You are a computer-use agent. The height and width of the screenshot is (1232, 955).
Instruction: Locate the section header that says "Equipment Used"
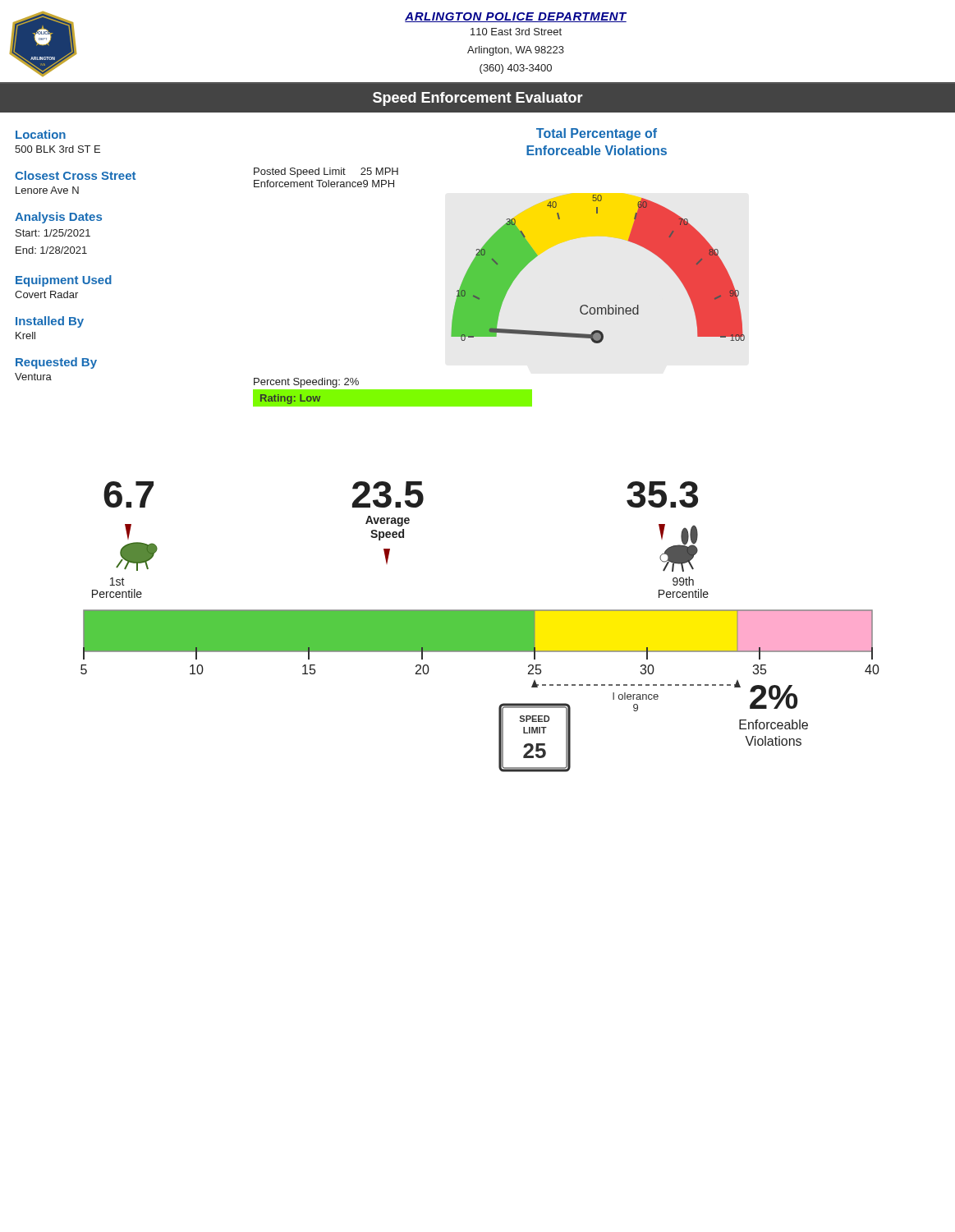point(63,279)
